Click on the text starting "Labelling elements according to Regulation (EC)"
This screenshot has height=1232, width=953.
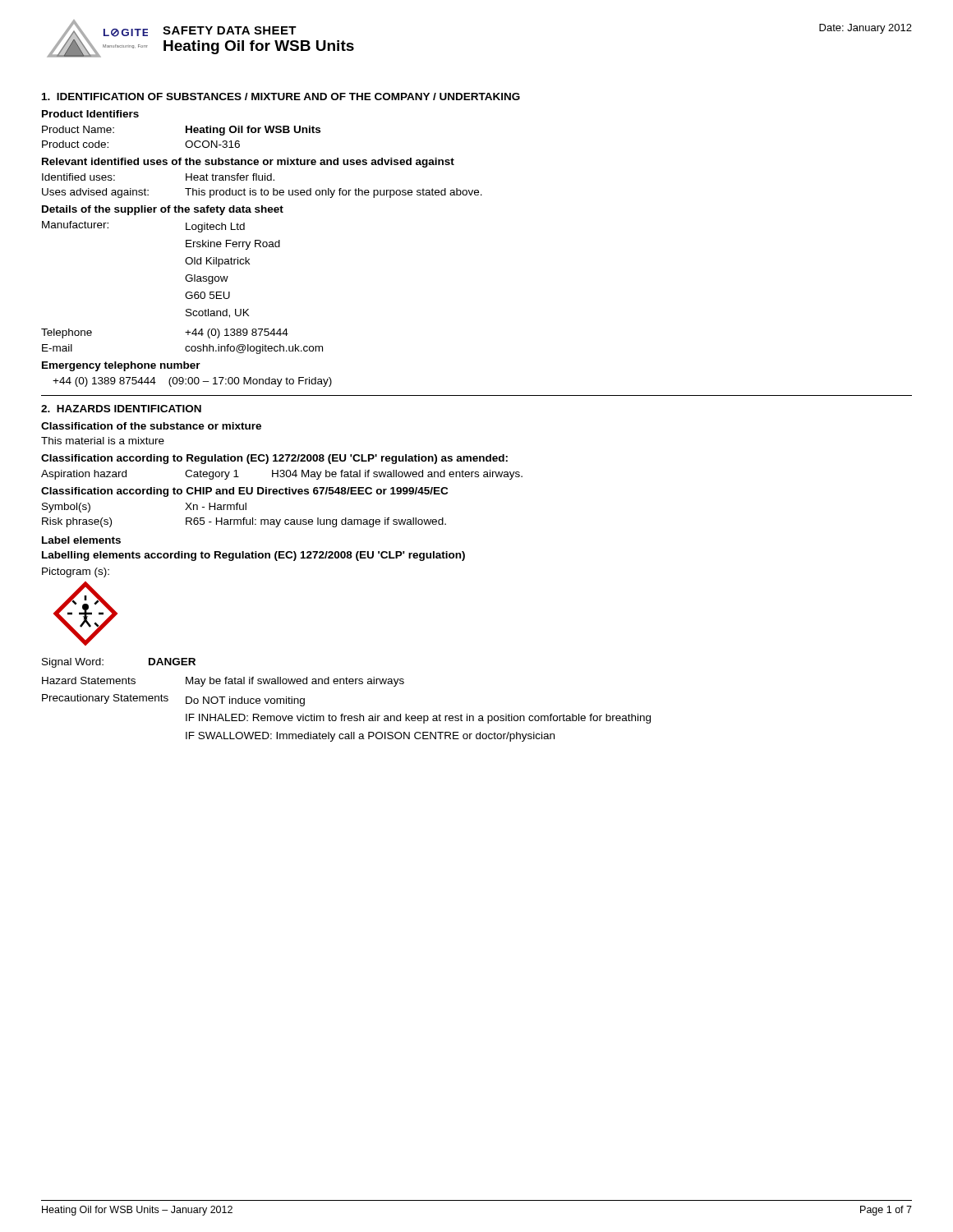tap(253, 554)
